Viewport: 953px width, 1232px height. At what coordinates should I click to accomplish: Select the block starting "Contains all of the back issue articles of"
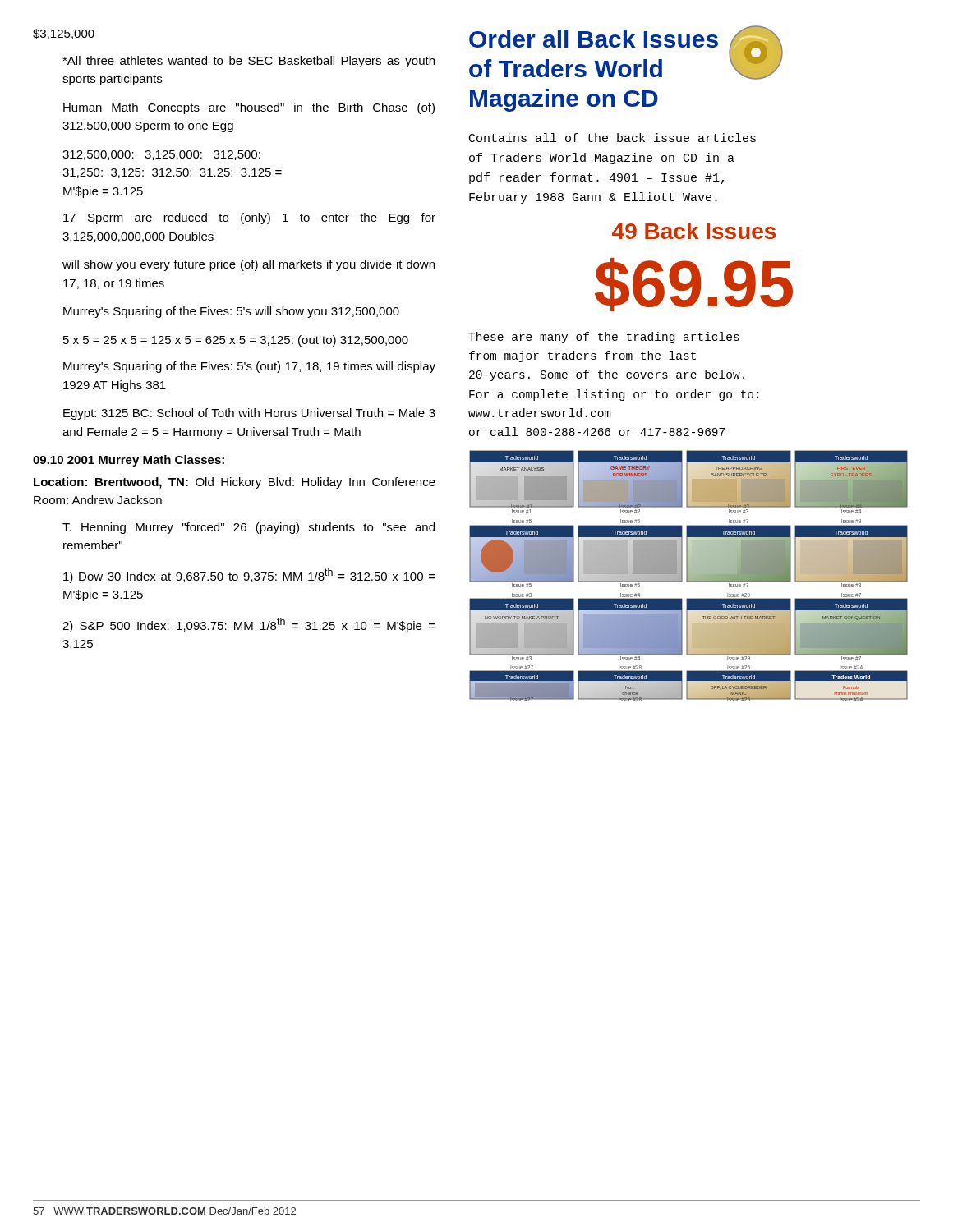pyautogui.click(x=694, y=169)
